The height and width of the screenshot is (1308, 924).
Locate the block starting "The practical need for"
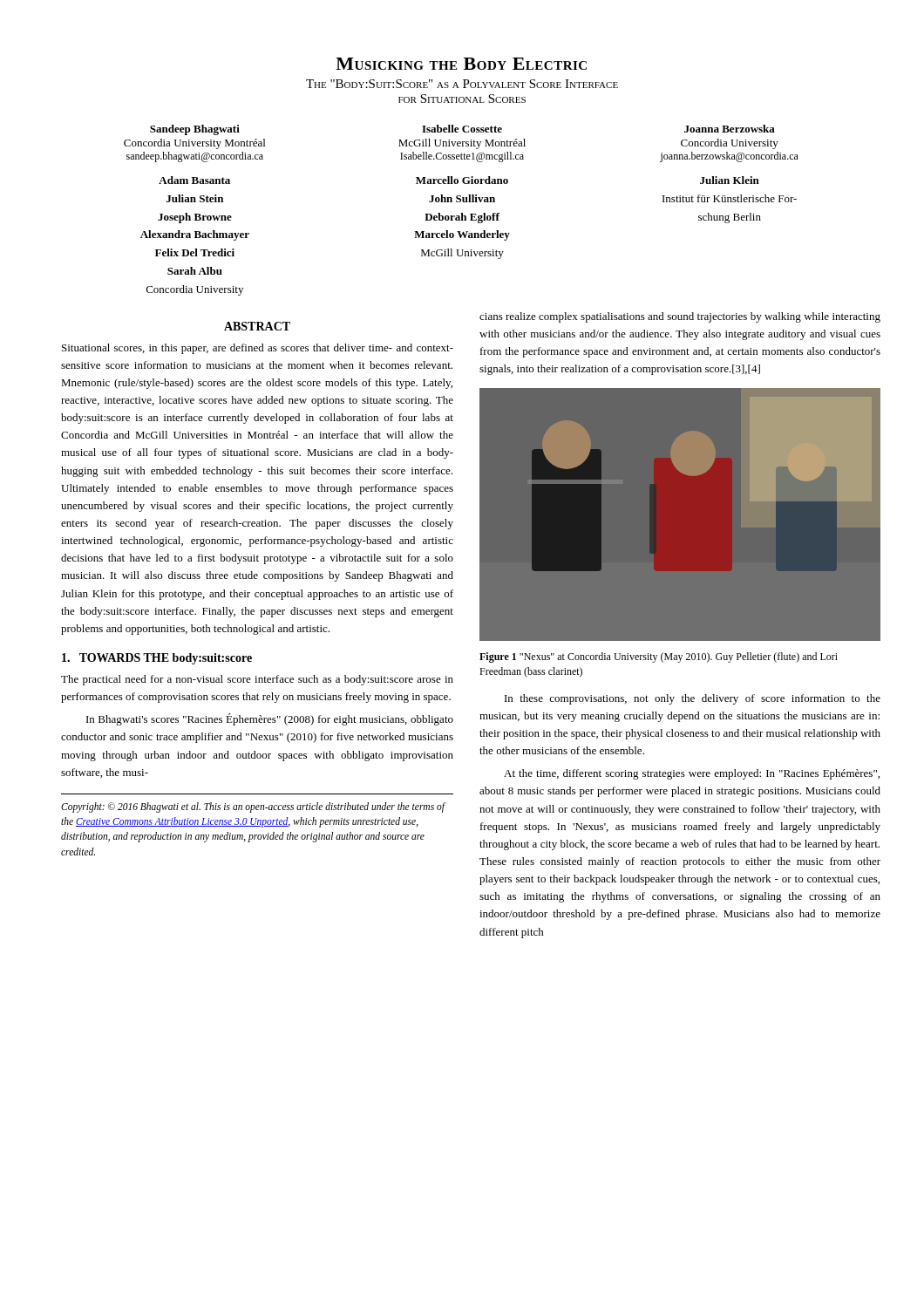pyautogui.click(x=257, y=688)
